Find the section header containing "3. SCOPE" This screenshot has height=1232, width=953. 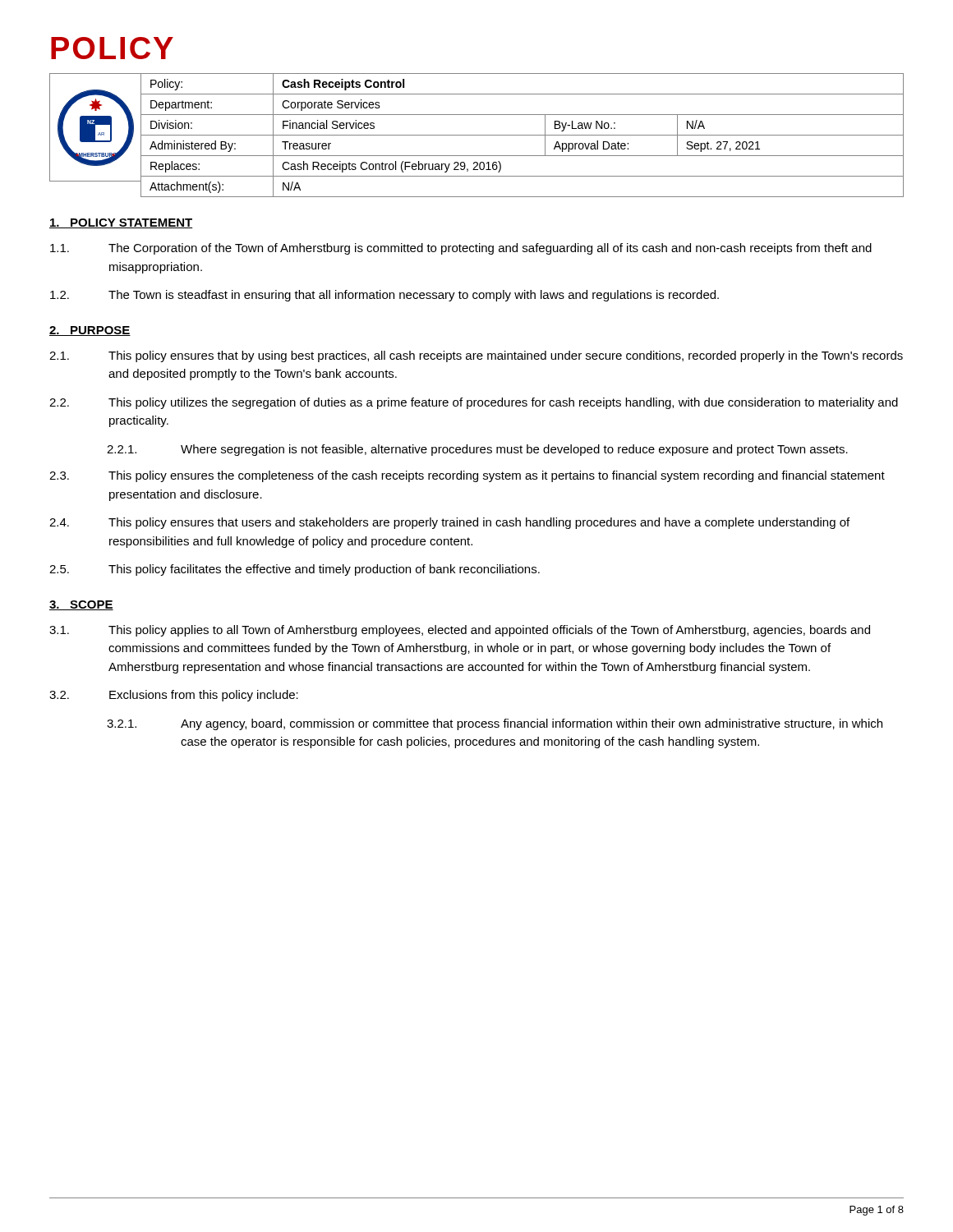click(81, 604)
